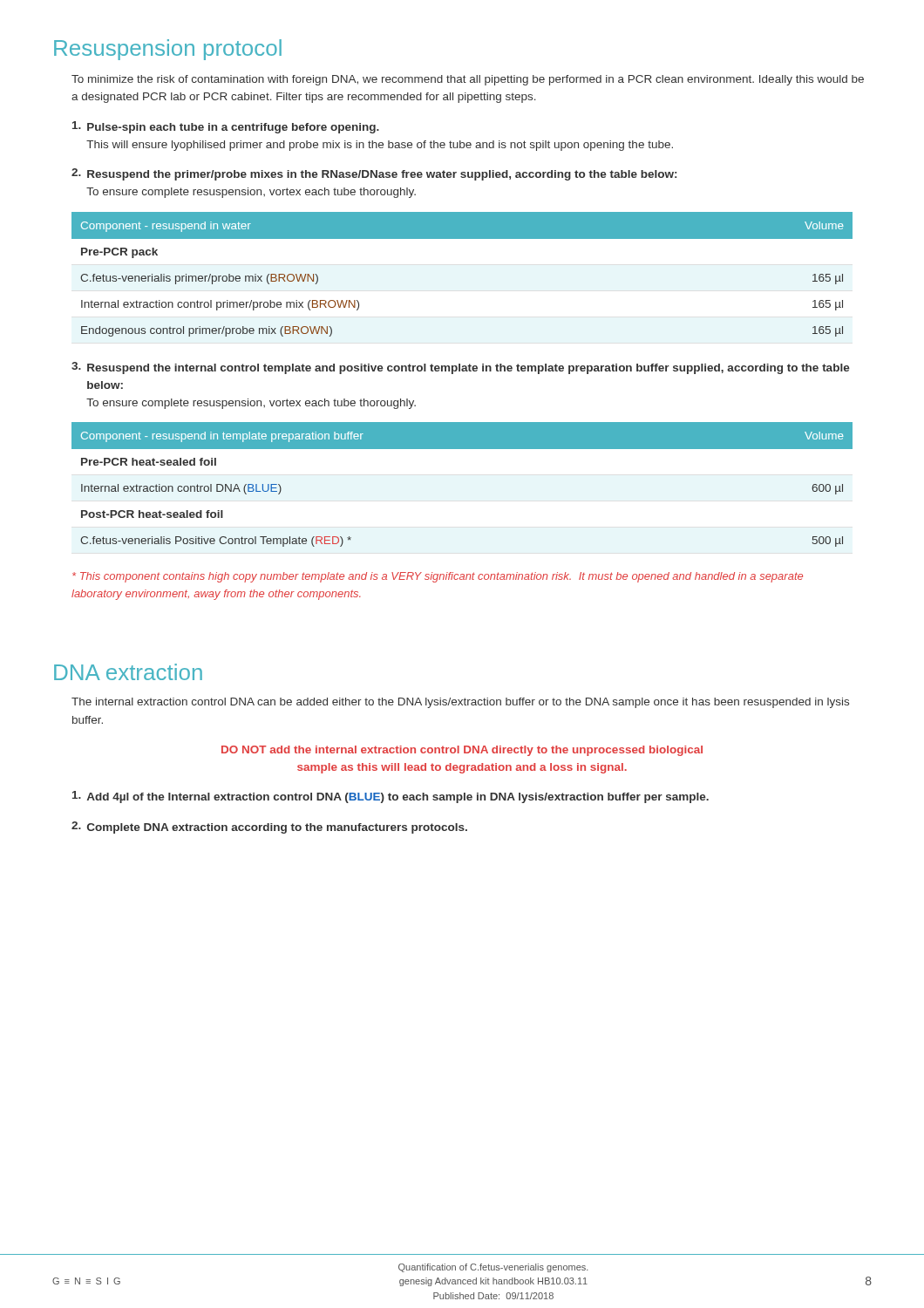The width and height of the screenshot is (924, 1308).
Task: Select the passage starting "This component contains high copy number template"
Action: coord(437,585)
